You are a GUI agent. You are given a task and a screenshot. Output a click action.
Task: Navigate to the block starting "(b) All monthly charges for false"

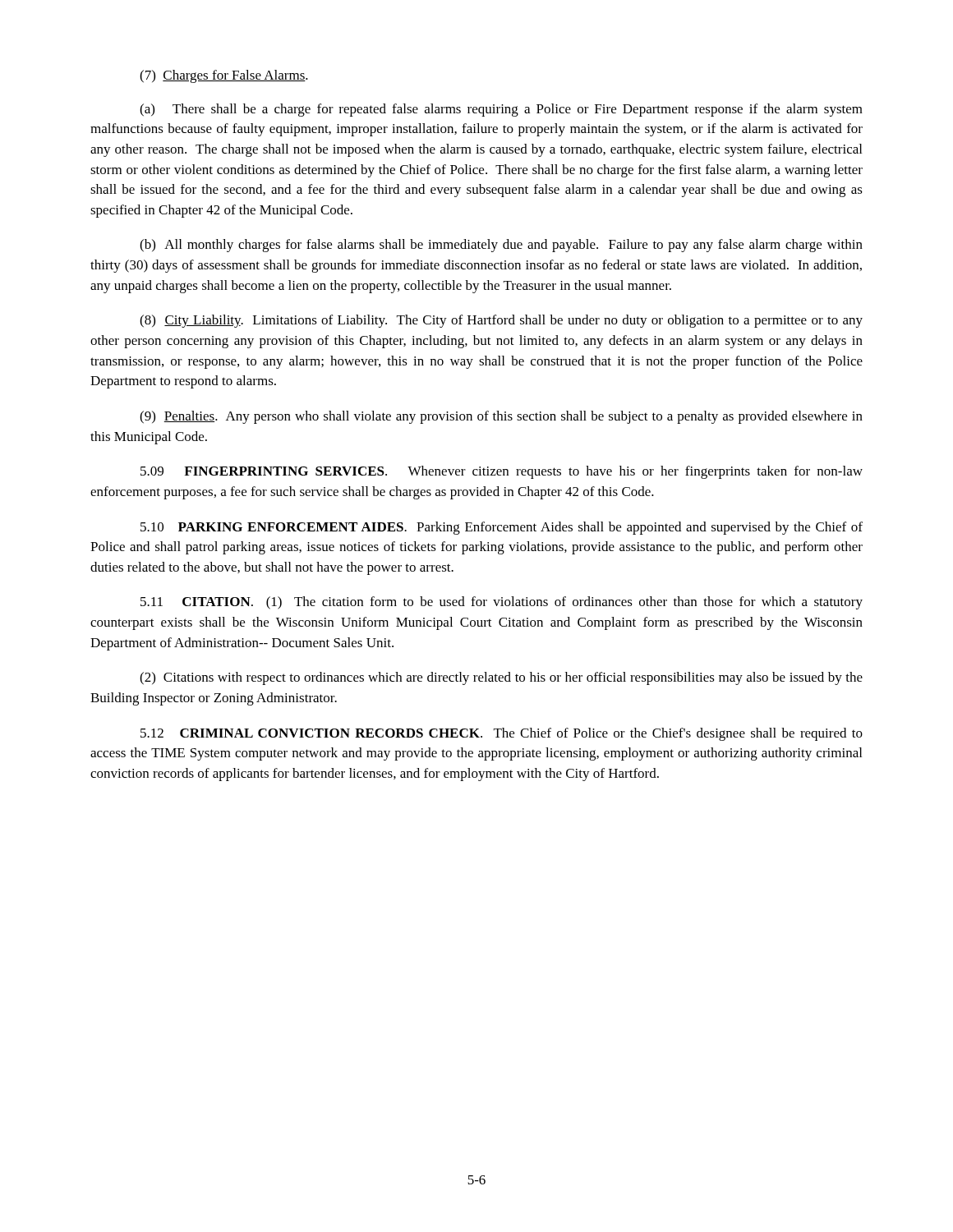pos(476,265)
